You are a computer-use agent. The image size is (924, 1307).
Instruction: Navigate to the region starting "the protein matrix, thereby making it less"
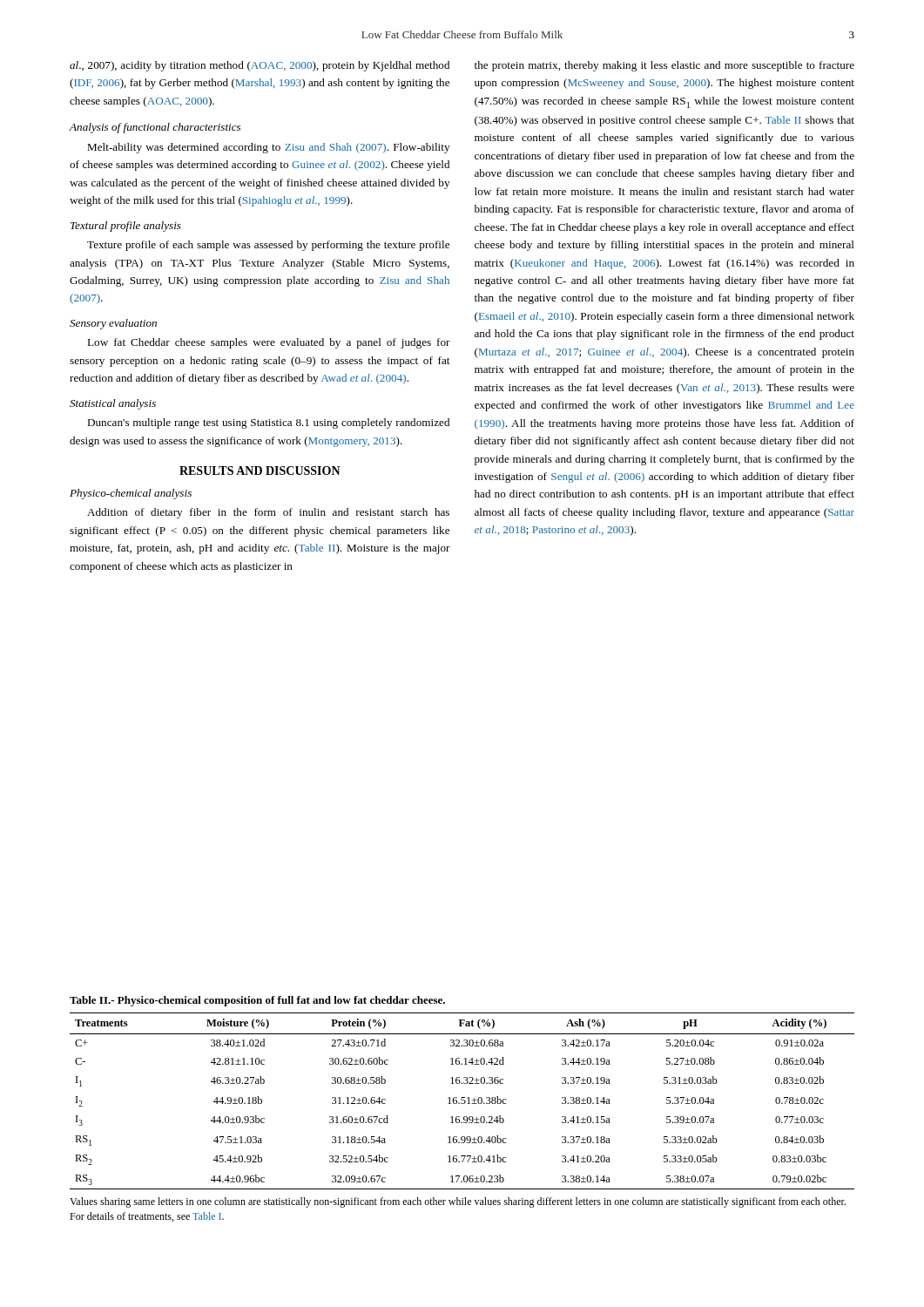(664, 298)
